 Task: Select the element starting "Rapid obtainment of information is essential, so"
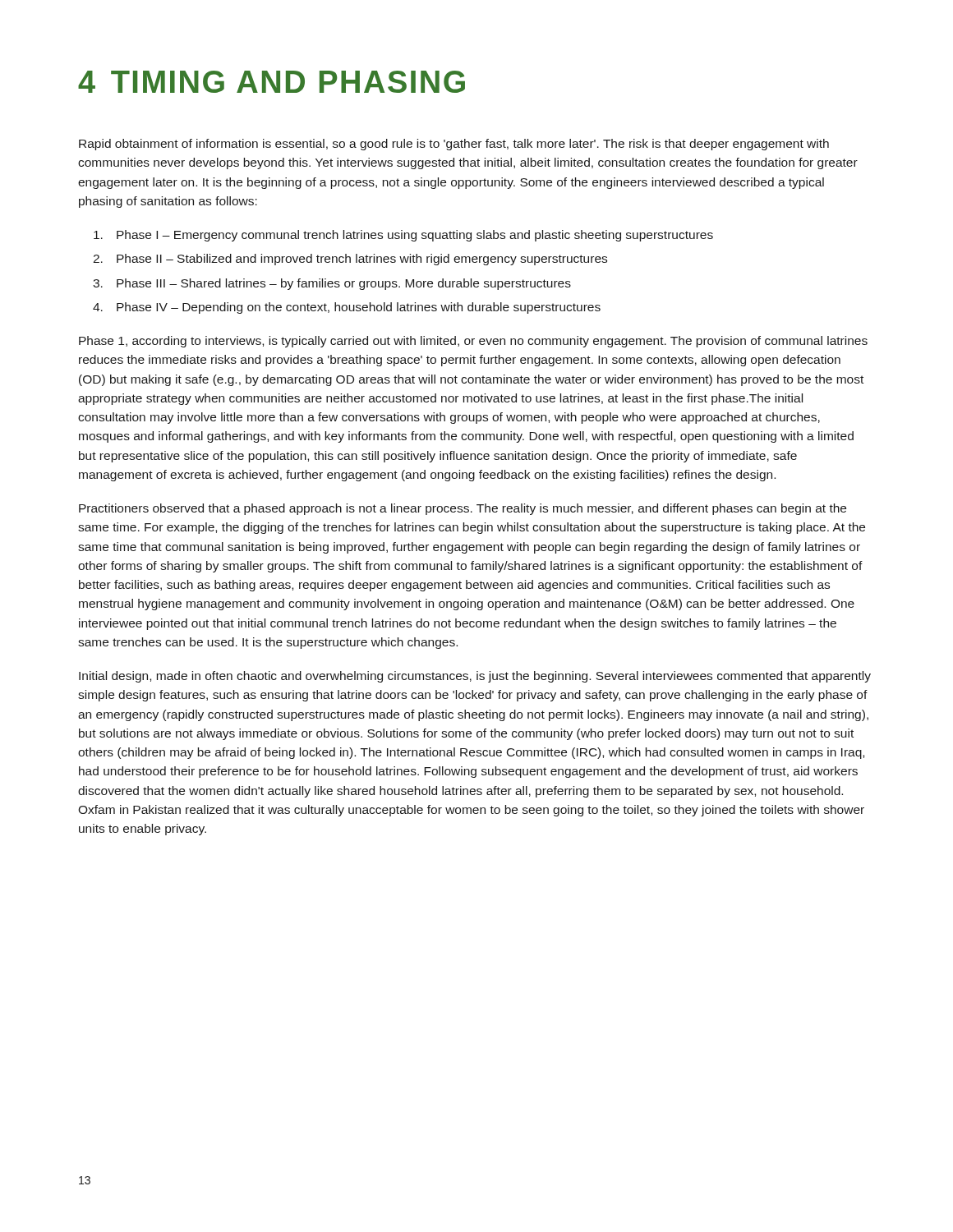tap(468, 172)
